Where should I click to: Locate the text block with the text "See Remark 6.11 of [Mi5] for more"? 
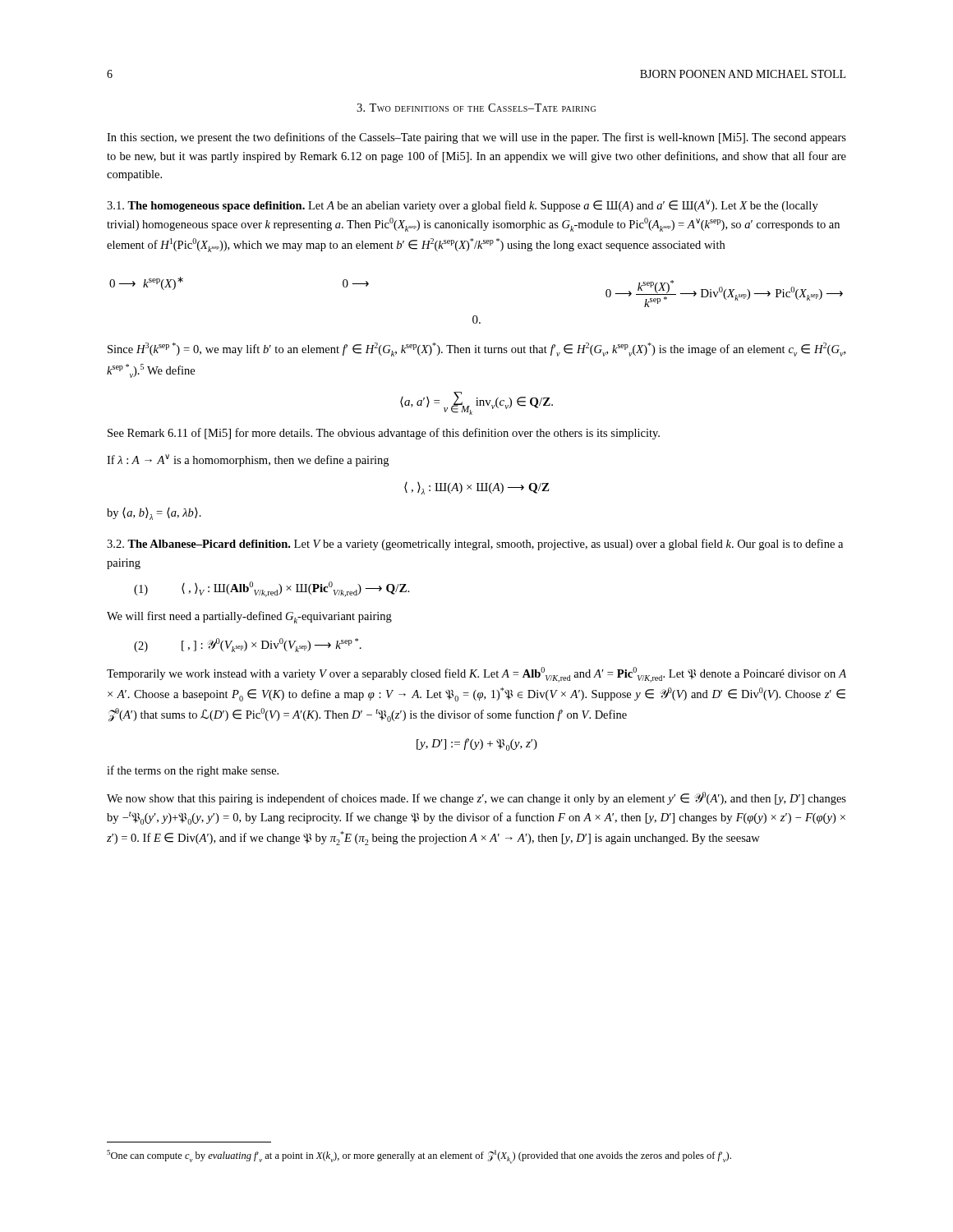point(476,447)
